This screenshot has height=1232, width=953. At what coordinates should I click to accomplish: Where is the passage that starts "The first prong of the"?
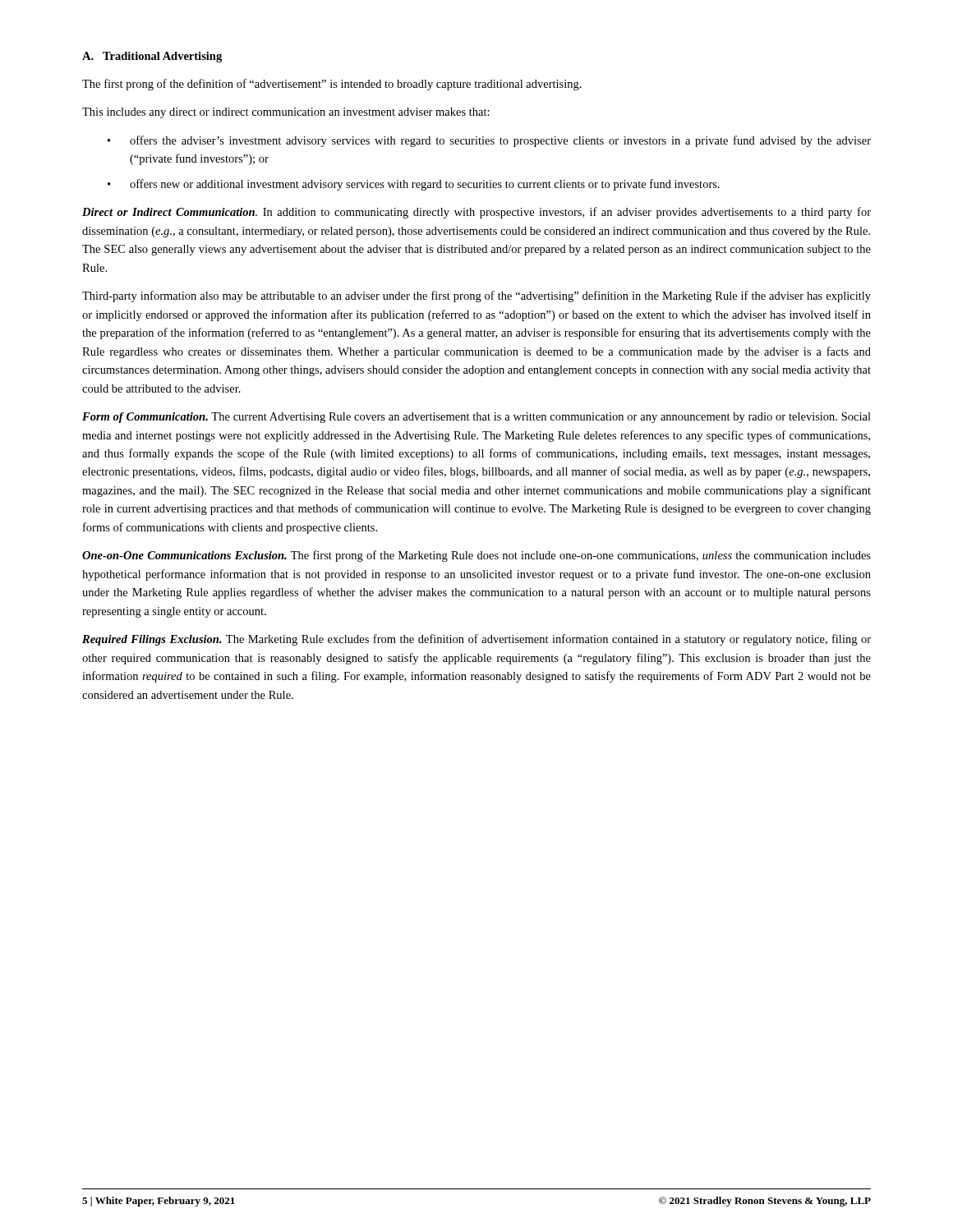click(332, 84)
